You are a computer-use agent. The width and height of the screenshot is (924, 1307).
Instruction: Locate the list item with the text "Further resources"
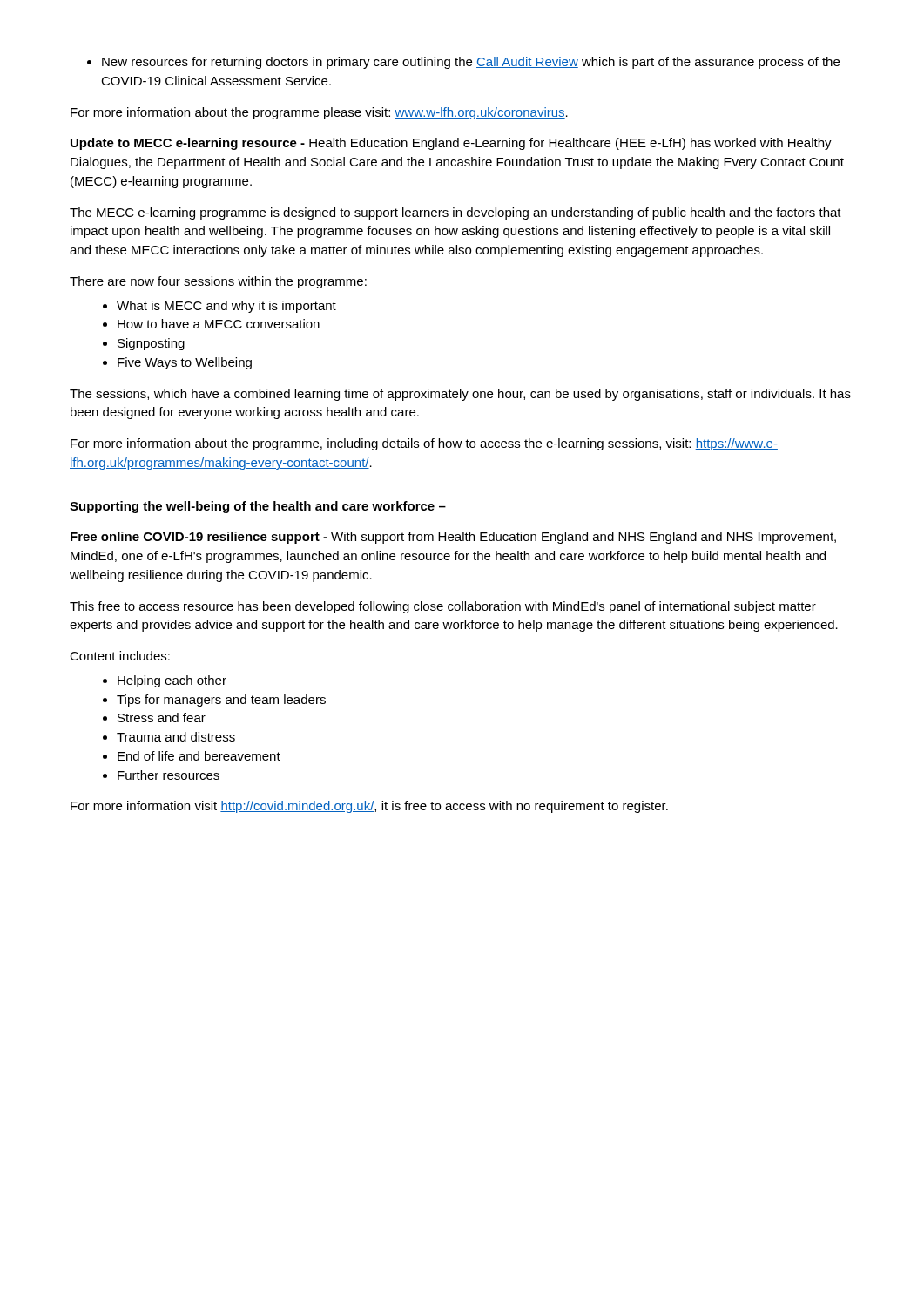pyautogui.click(x=161, y=775)
